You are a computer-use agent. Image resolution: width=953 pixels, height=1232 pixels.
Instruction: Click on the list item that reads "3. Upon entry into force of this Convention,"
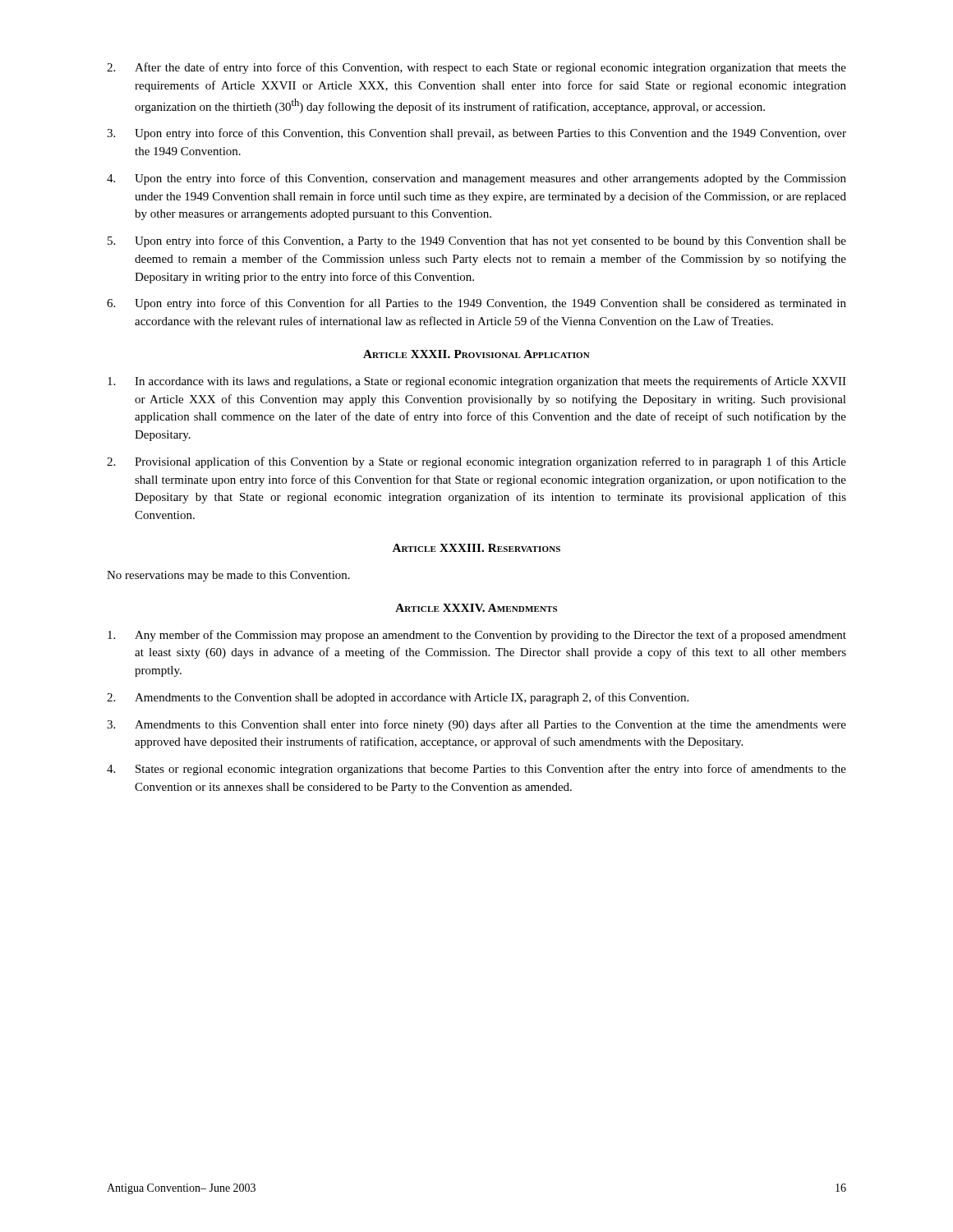[x=476, y=143]
